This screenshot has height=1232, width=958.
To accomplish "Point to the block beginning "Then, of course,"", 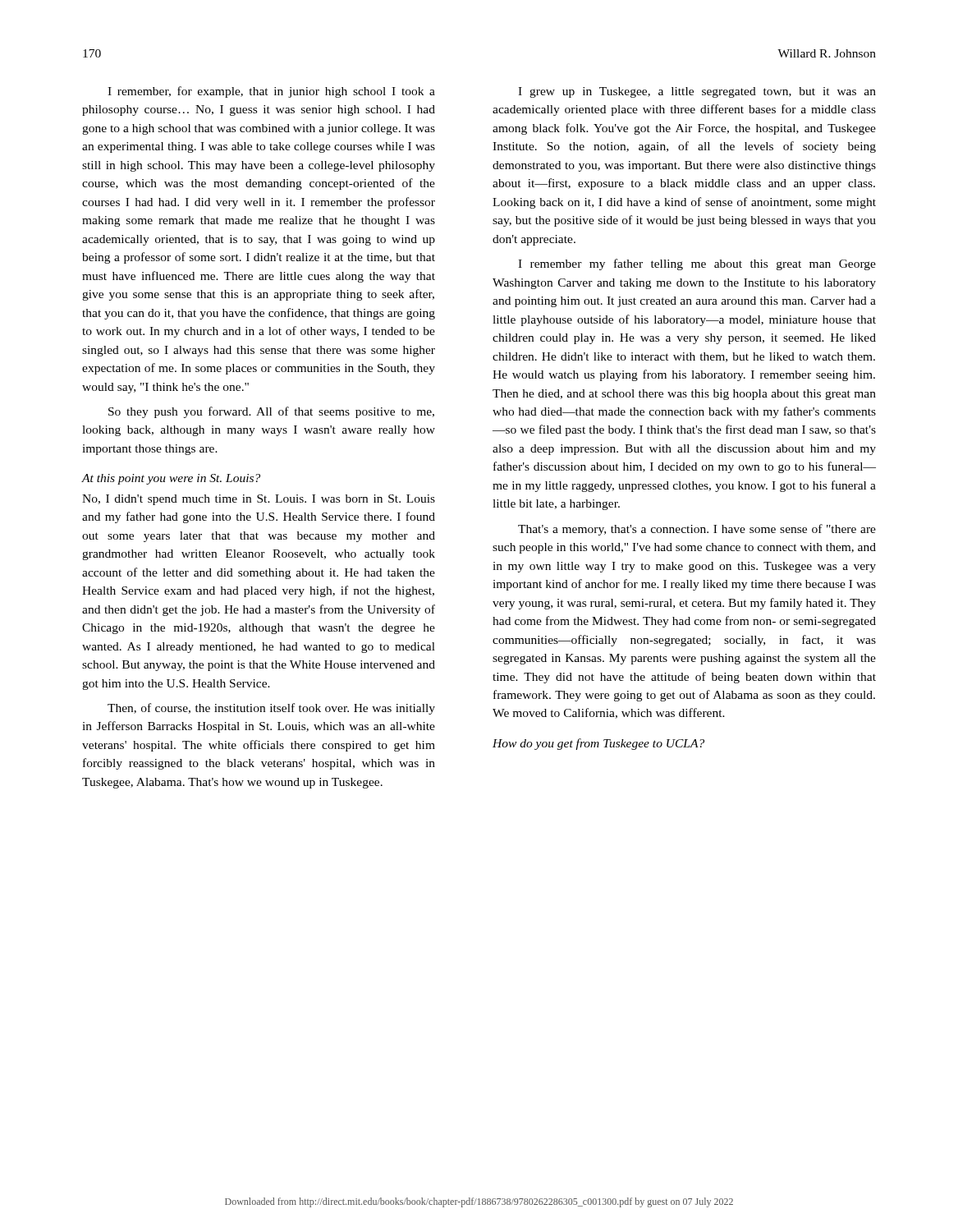I will click(x=259, y=745).
